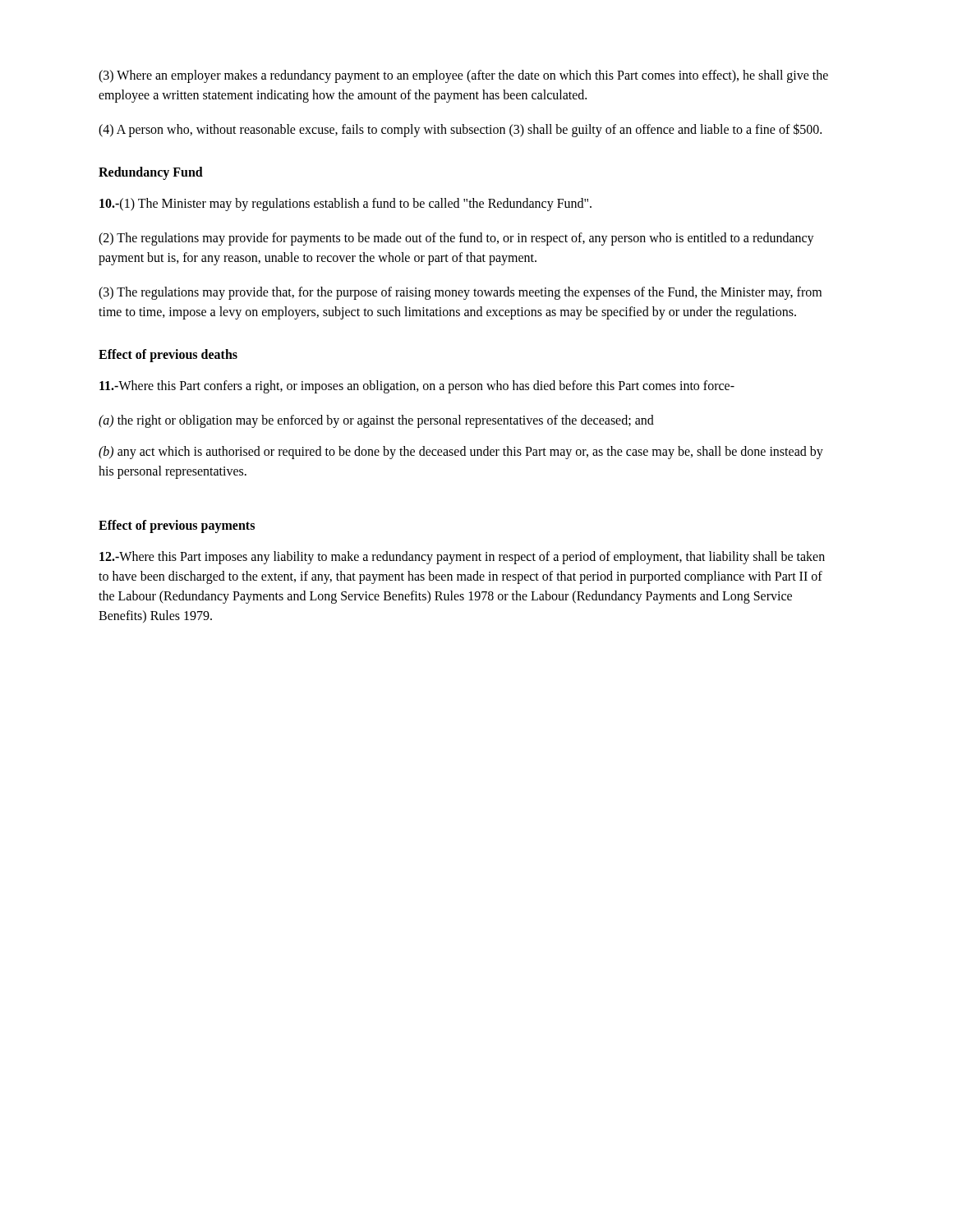Screen dimensions: 1232x953
Task: Navigate to the element starting "(b) any act which is authorised or"
Action: pos(461,461)
